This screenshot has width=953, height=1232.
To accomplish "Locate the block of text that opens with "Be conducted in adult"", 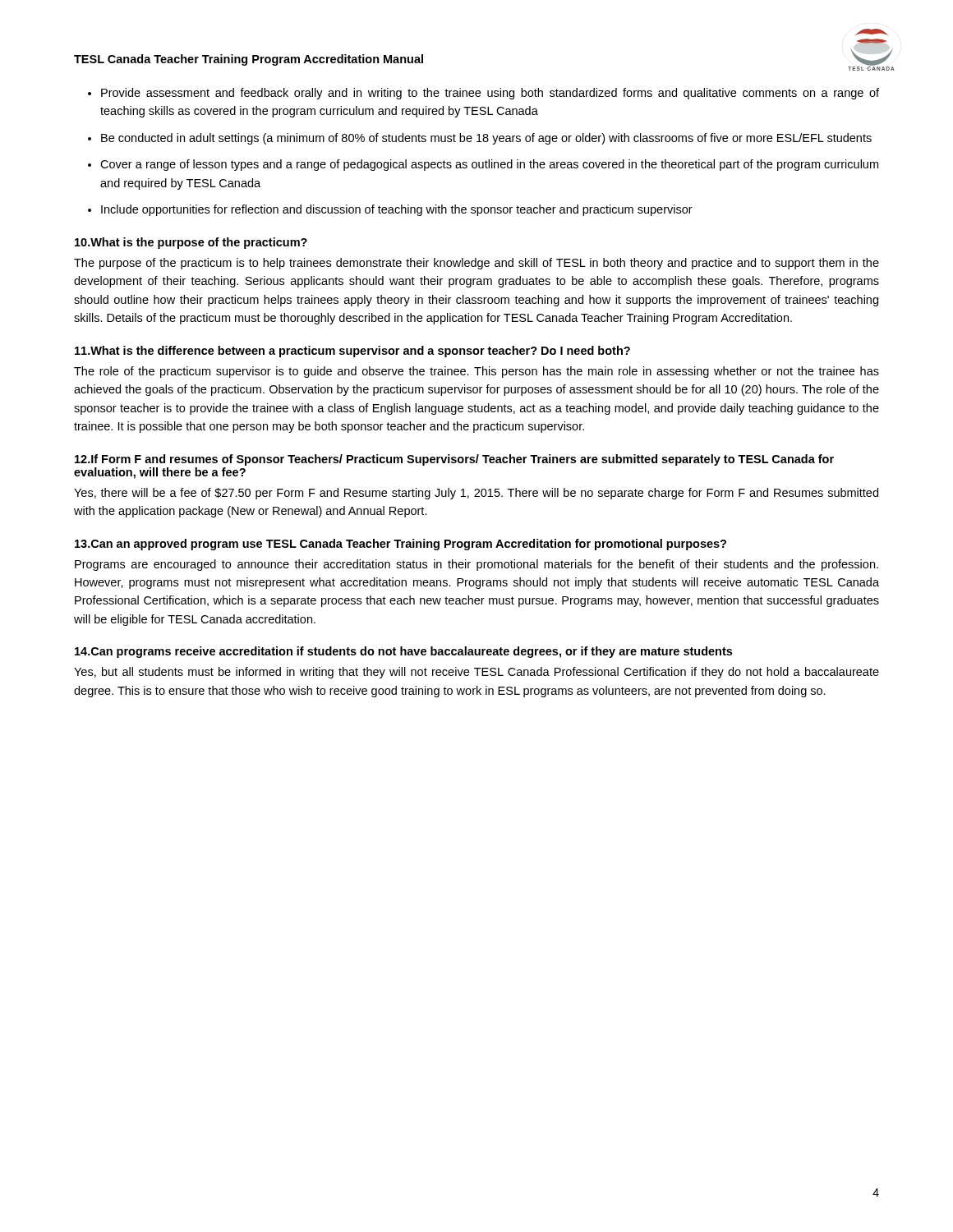I will tap(486, 138).
